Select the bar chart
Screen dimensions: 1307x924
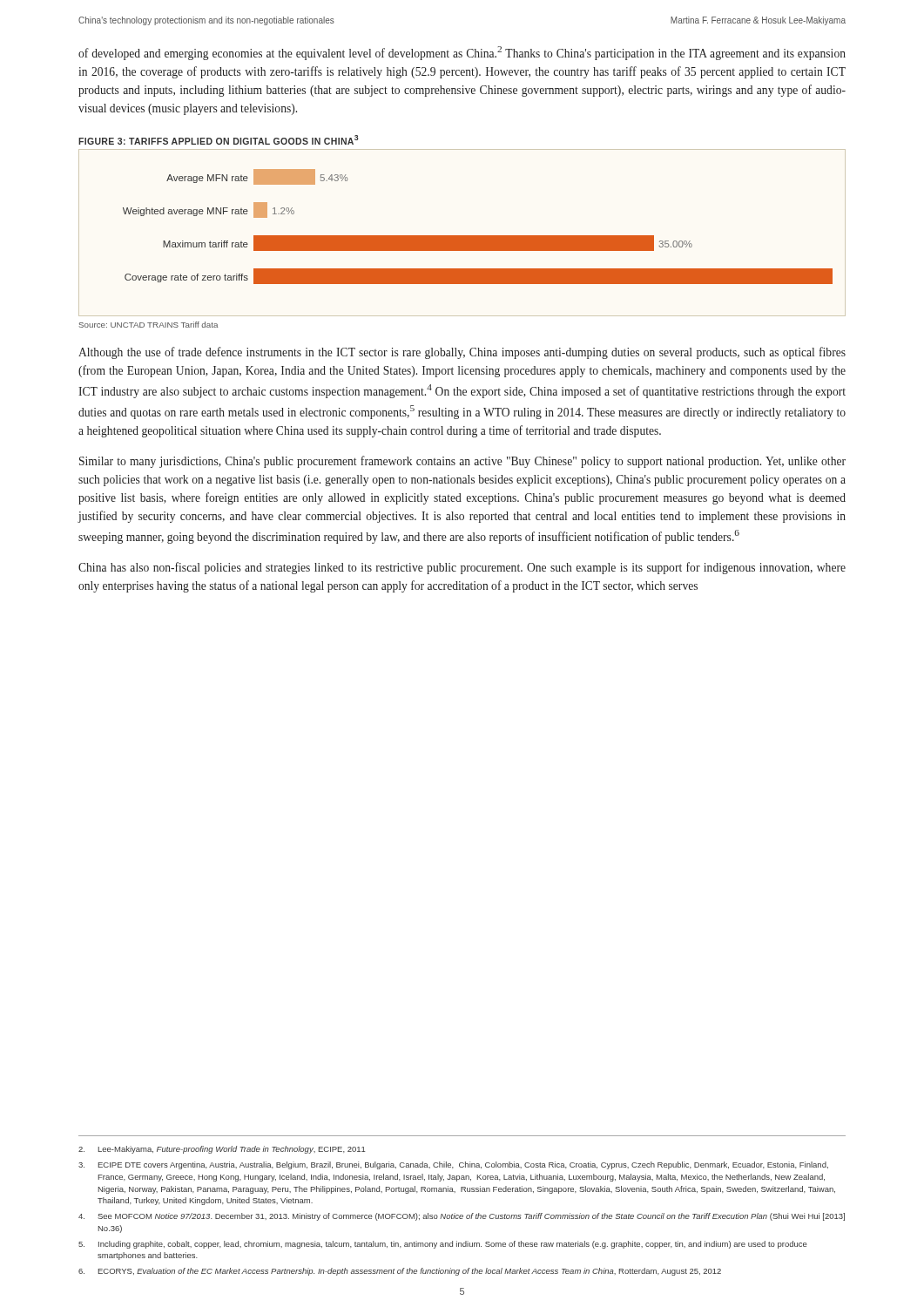(x=462, y=233)
